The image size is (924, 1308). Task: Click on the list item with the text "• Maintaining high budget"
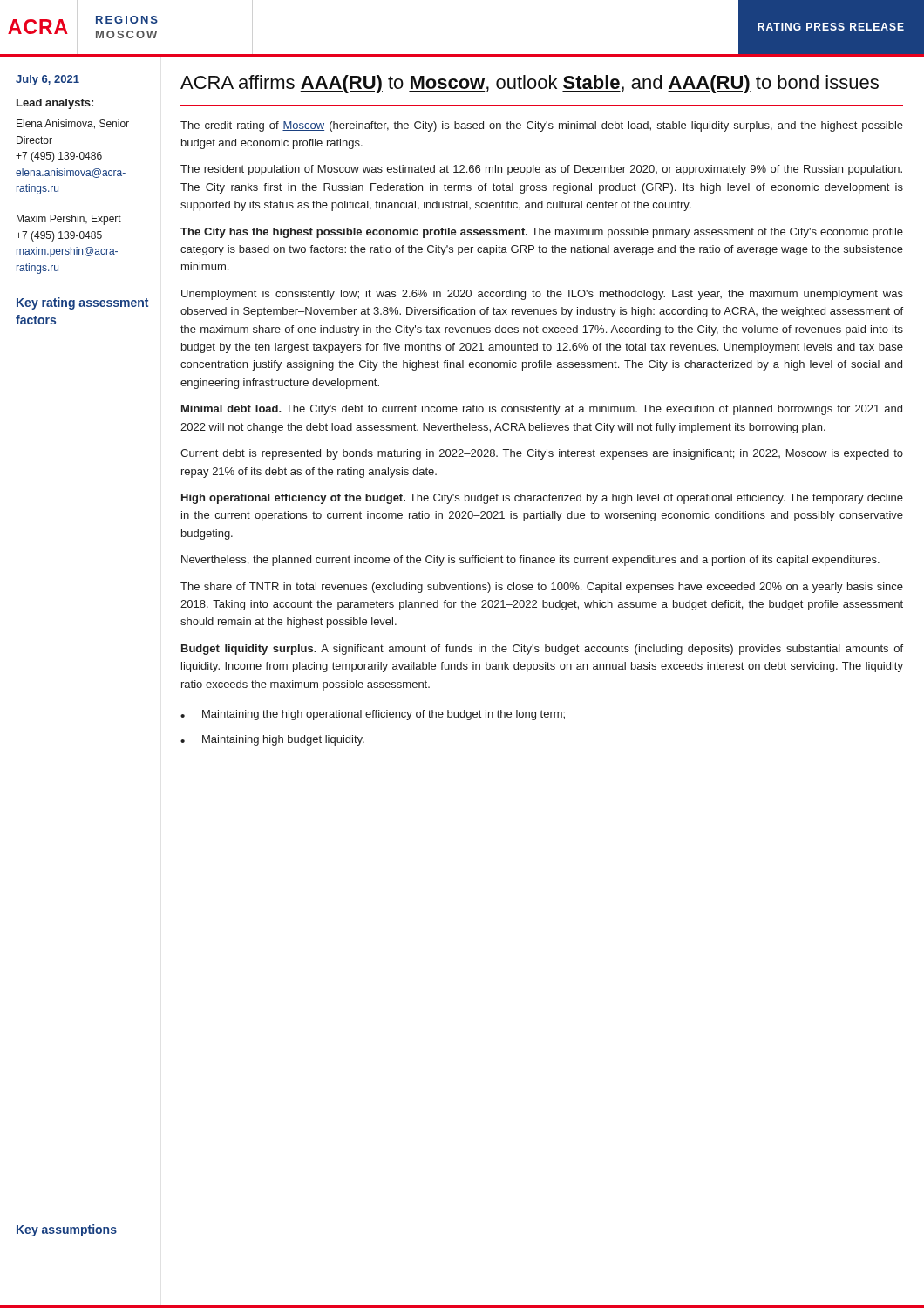pyautogui.click(x=273, y=741)
